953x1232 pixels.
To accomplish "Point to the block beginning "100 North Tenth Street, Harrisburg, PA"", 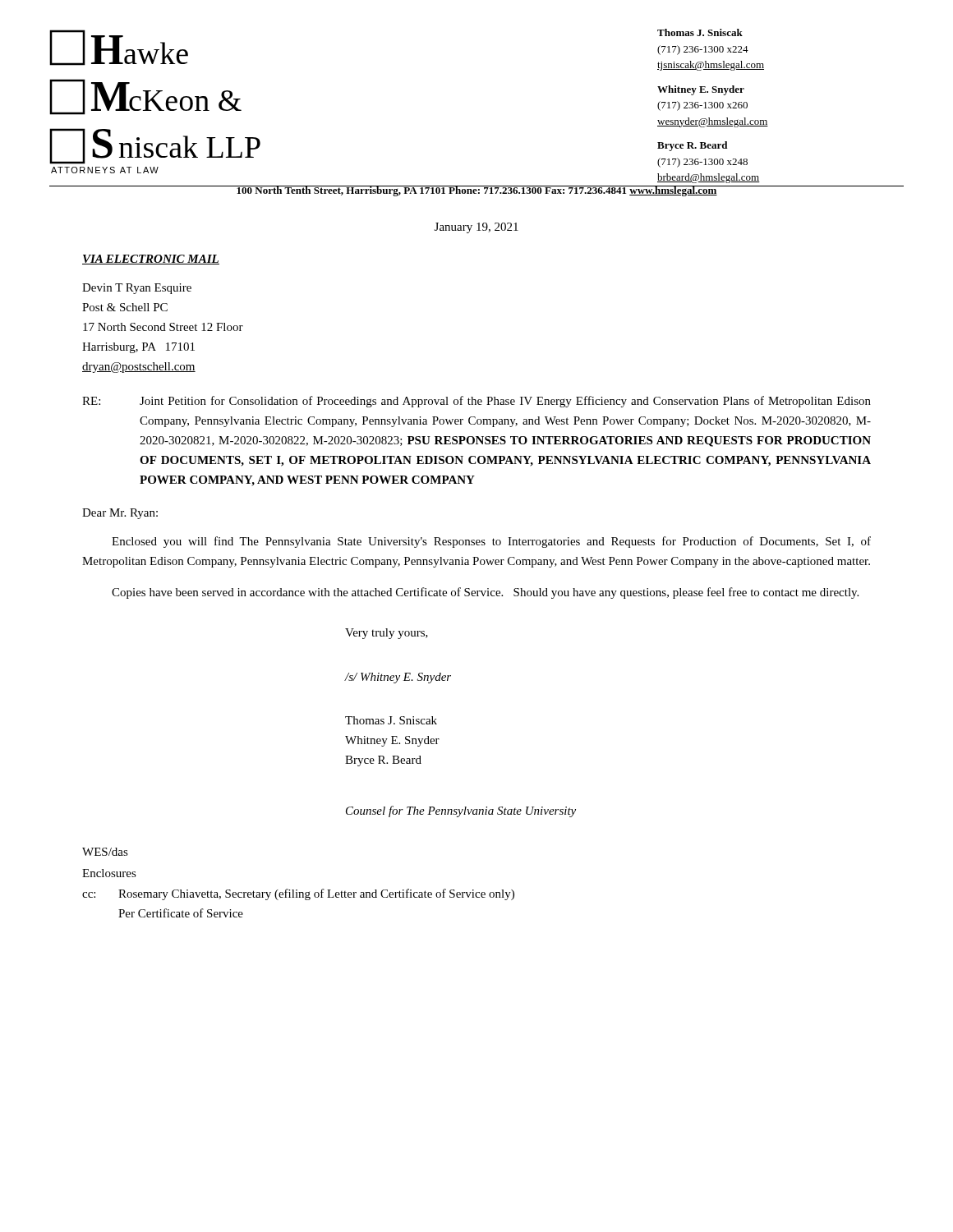I will tap(476, 190).
